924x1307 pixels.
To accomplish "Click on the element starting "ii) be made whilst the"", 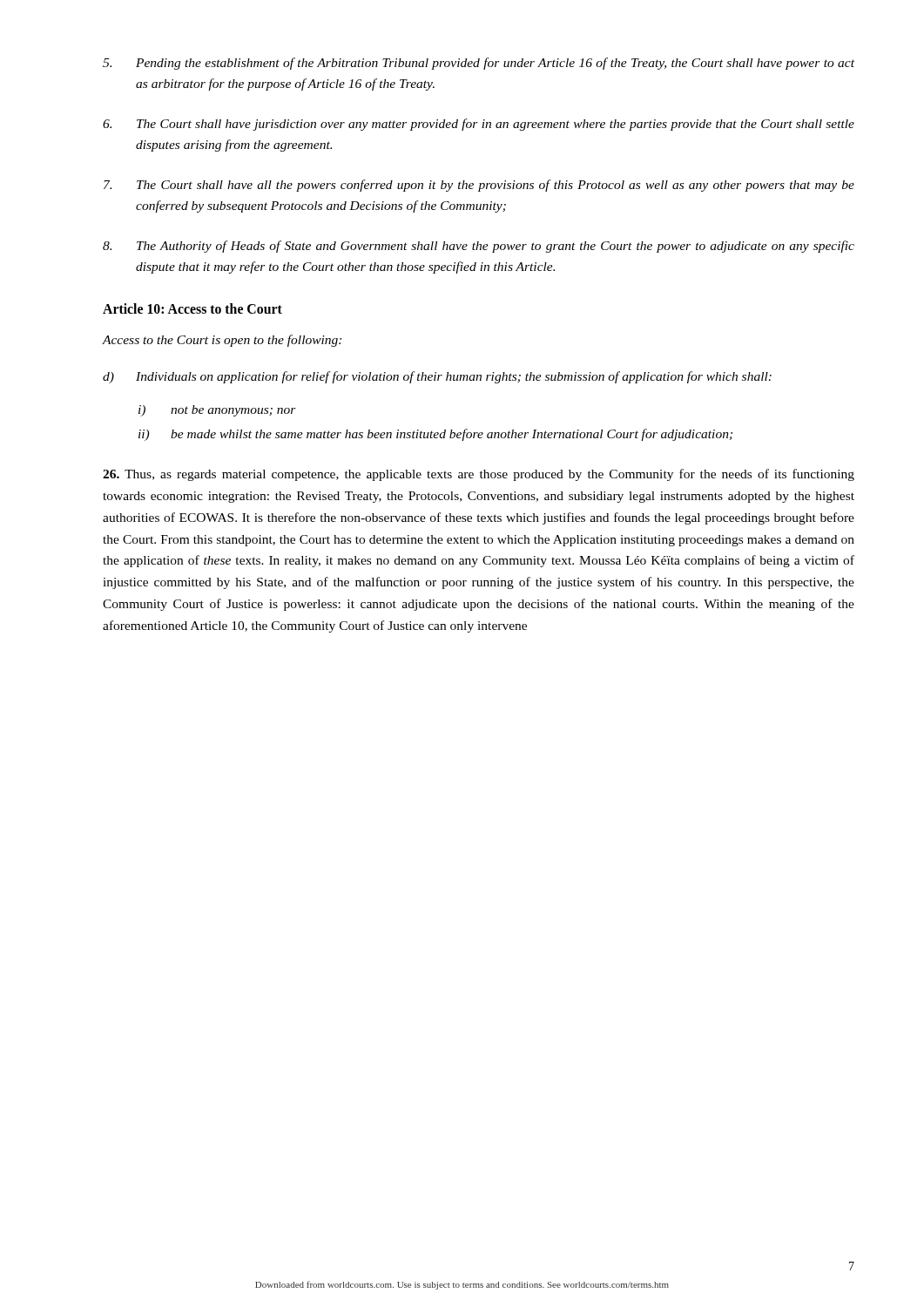I will click(x=496, y=434).
